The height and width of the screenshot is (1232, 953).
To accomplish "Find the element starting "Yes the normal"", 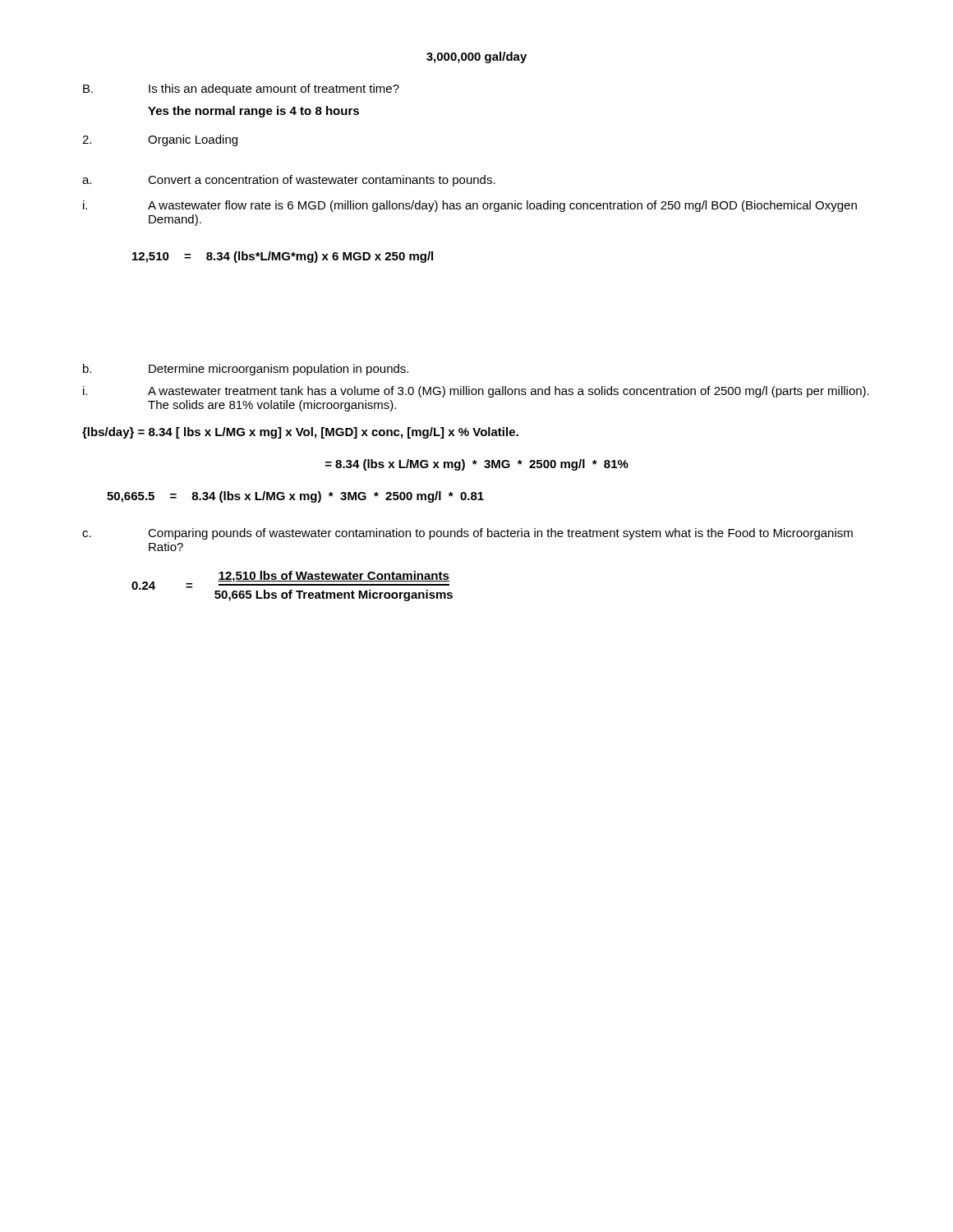I will (x=254, y=110).
